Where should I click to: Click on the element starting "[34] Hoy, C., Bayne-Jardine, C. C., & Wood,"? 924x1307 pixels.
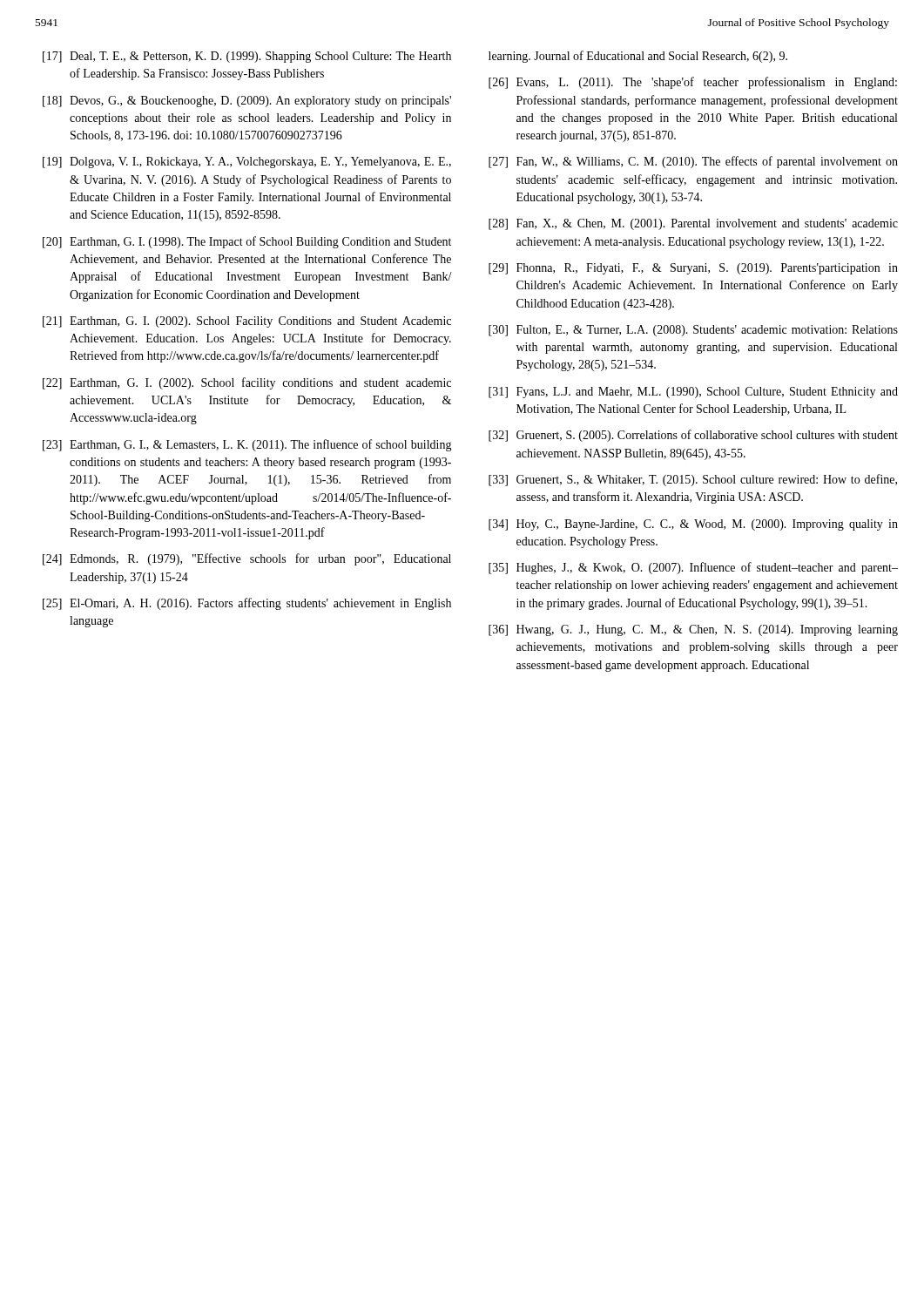tap(693, 533)
